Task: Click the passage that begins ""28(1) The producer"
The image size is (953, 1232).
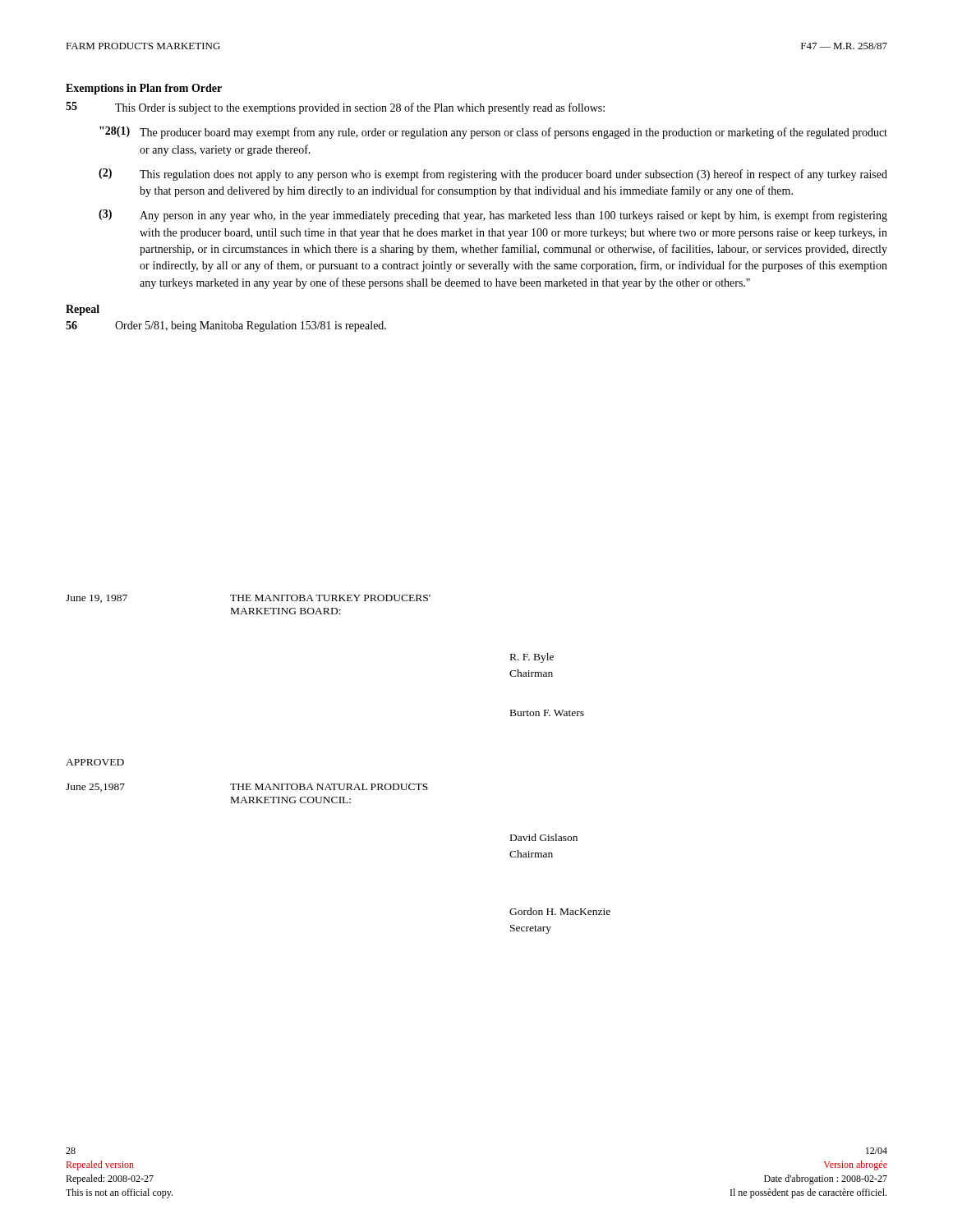Action: 493,142
